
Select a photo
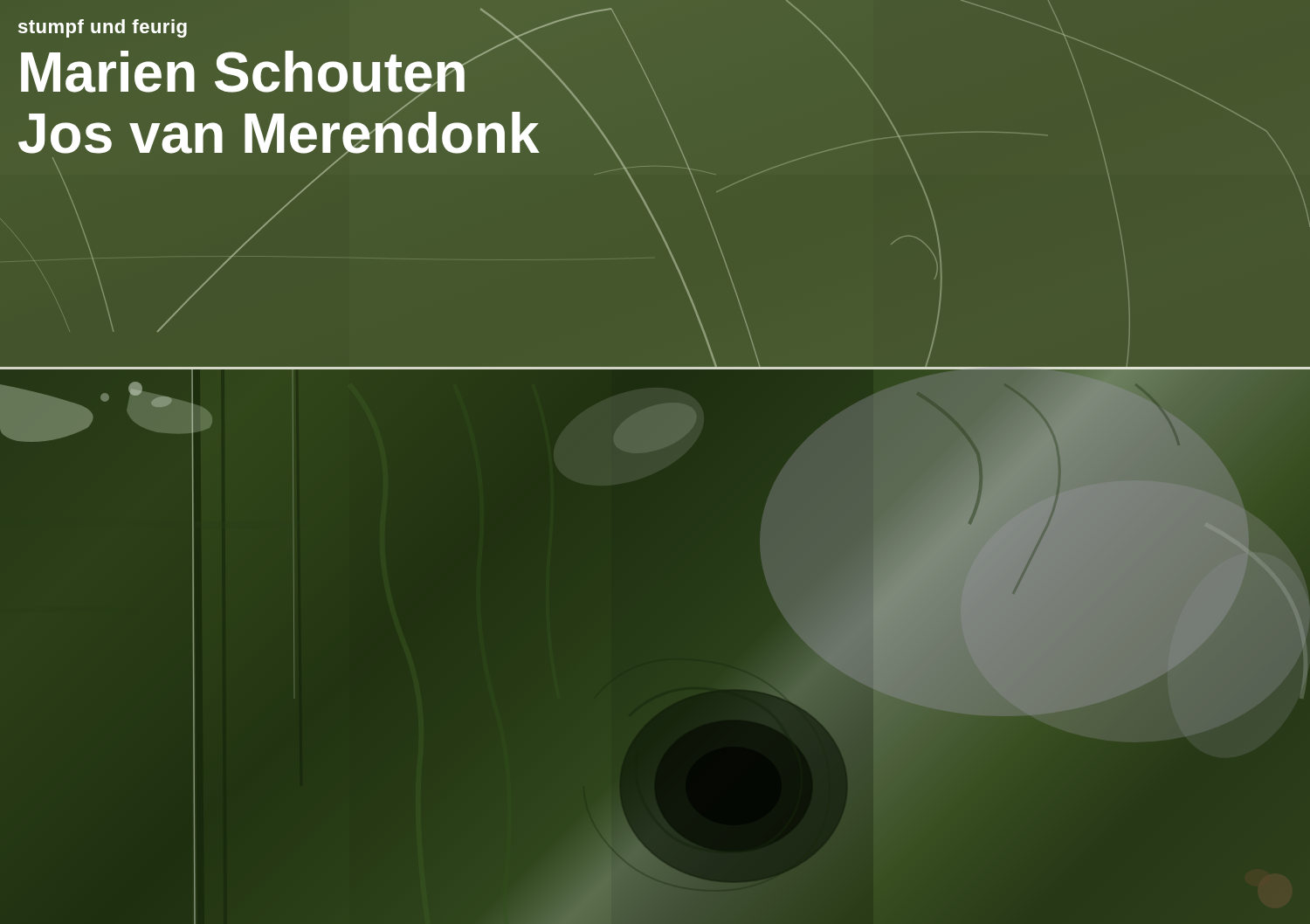pyautogui.click(x=655, y=462)
